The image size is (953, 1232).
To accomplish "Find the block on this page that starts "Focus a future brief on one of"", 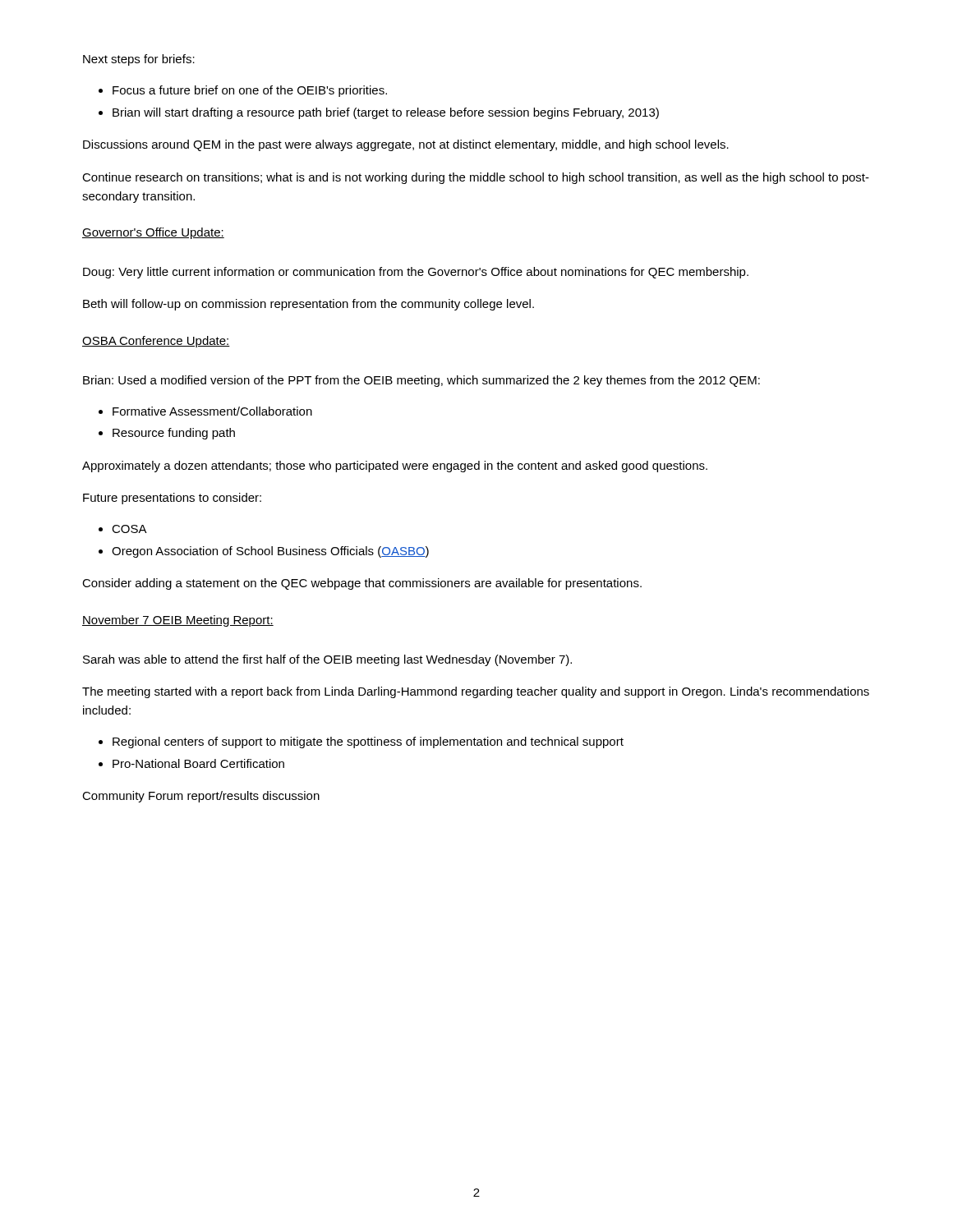I will [250, 90].
